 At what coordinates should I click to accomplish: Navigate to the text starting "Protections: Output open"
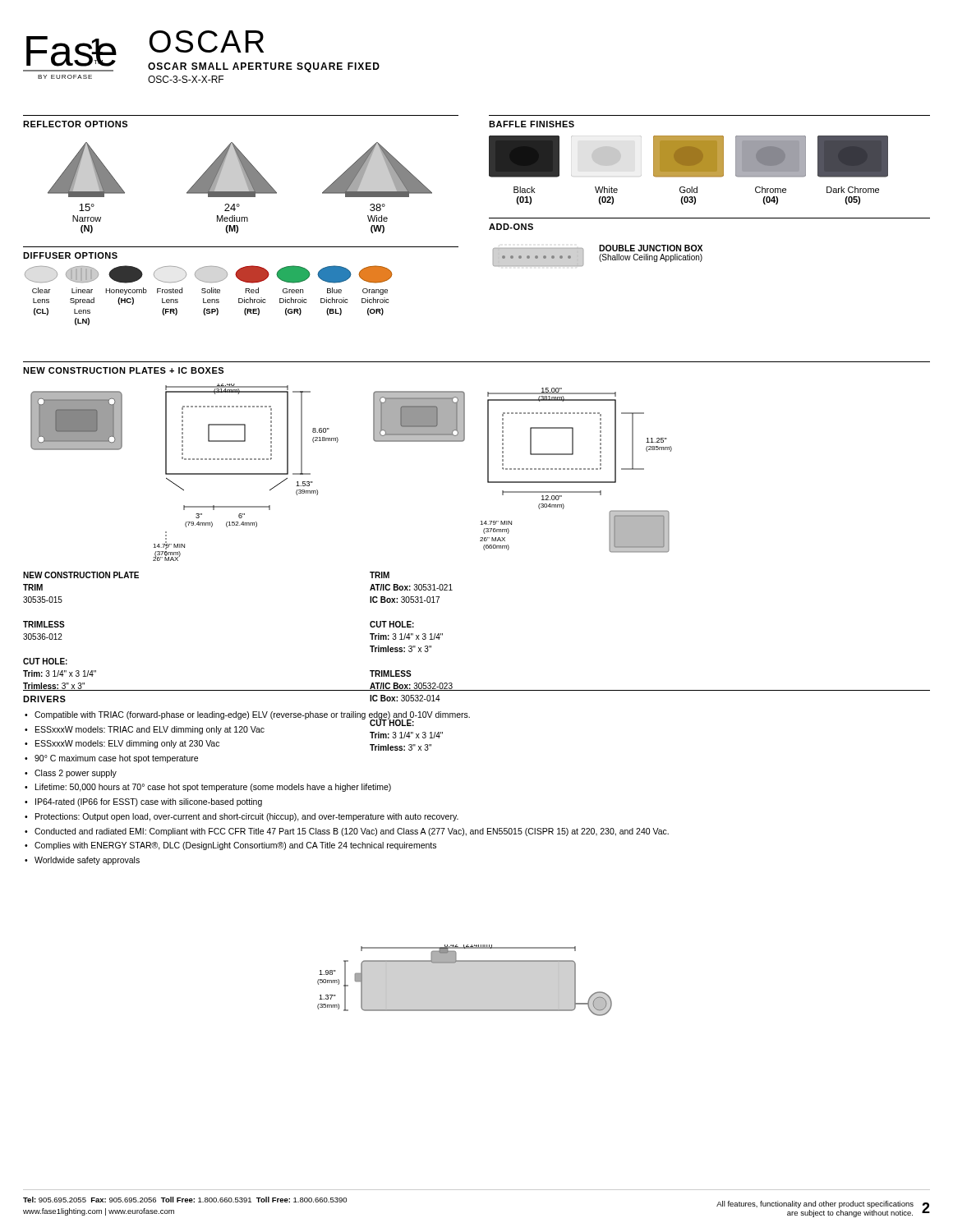click(247, 816)
